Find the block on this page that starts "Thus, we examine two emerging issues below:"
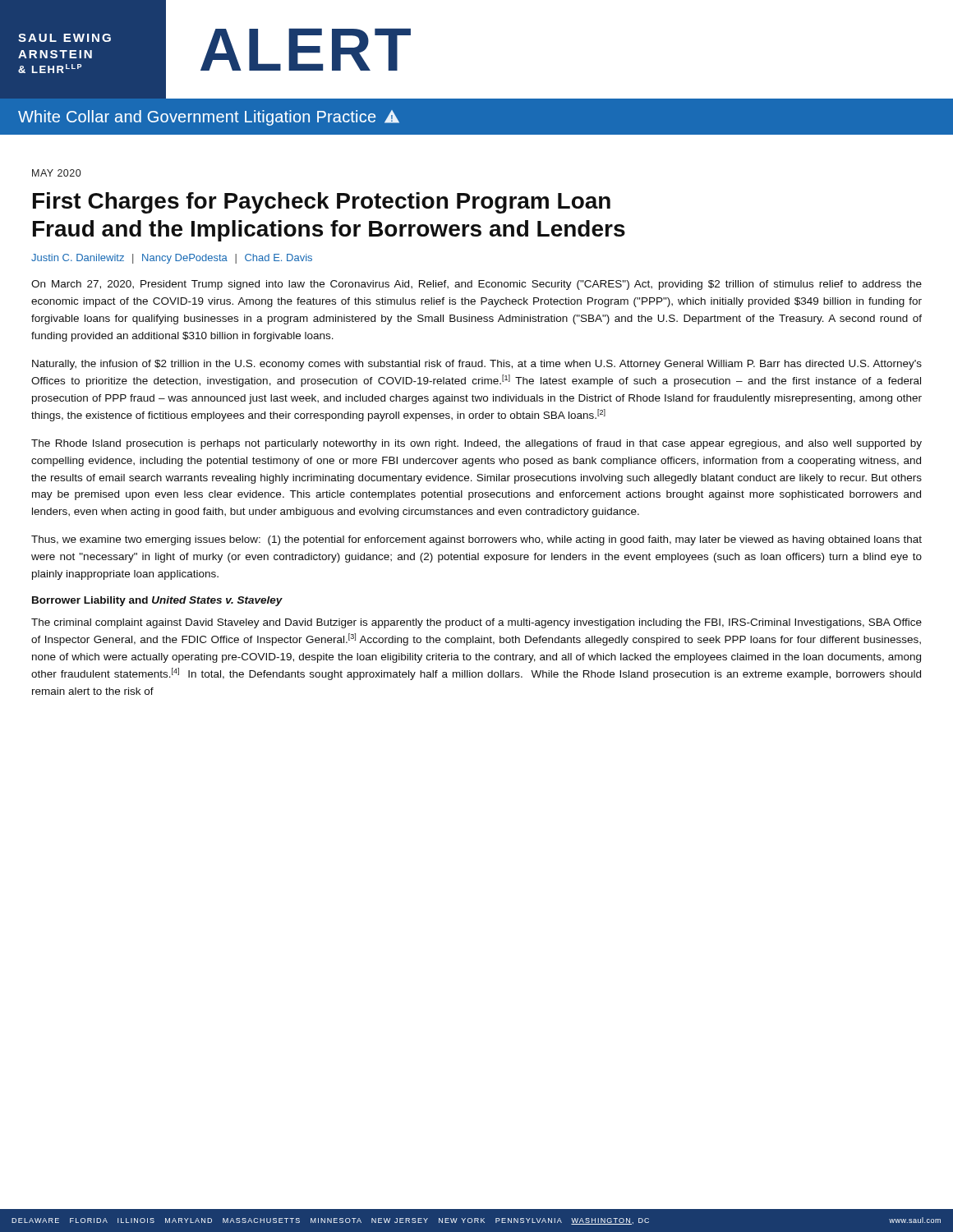 (476, 557)
